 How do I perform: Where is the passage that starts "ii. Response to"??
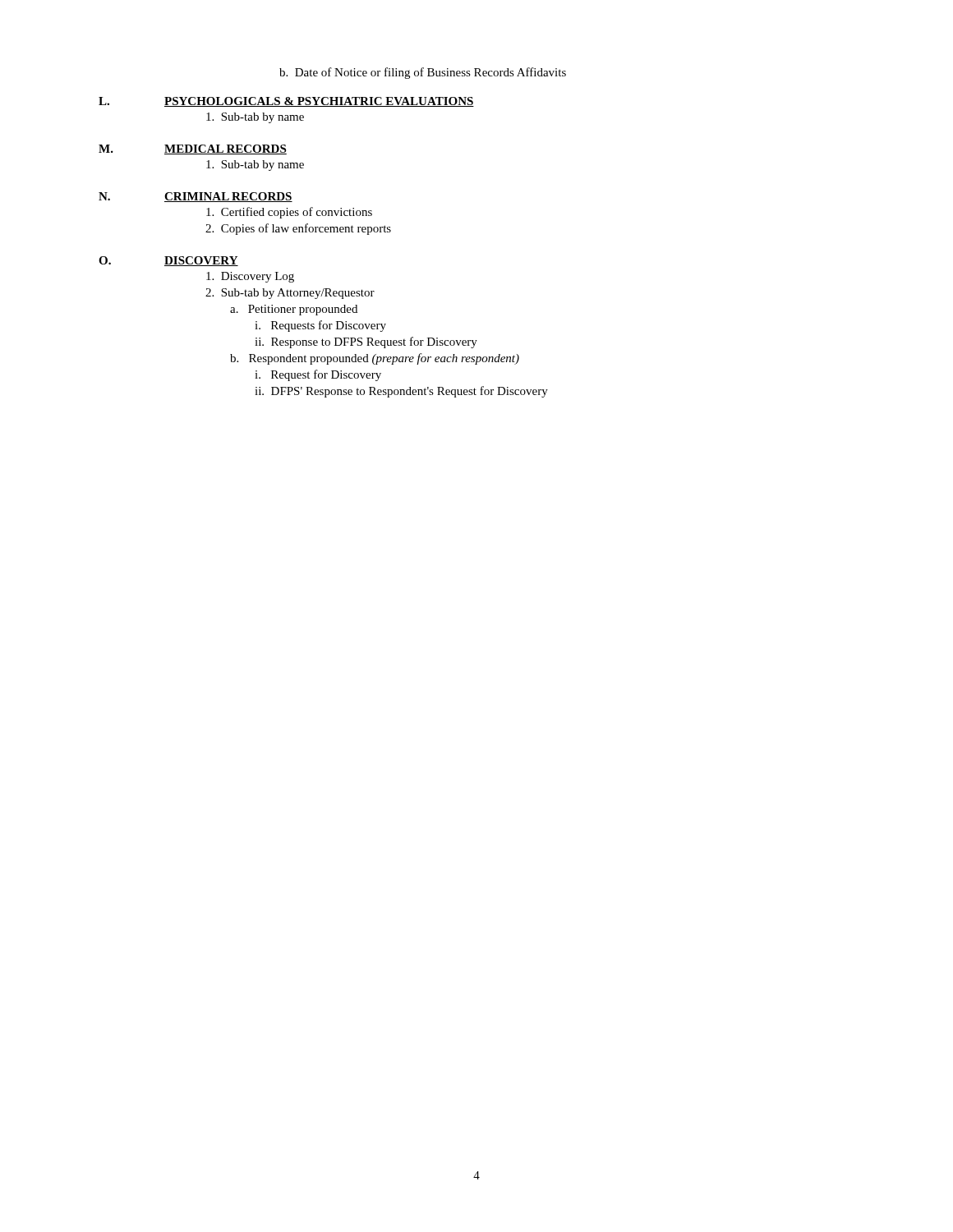point(366,342)
